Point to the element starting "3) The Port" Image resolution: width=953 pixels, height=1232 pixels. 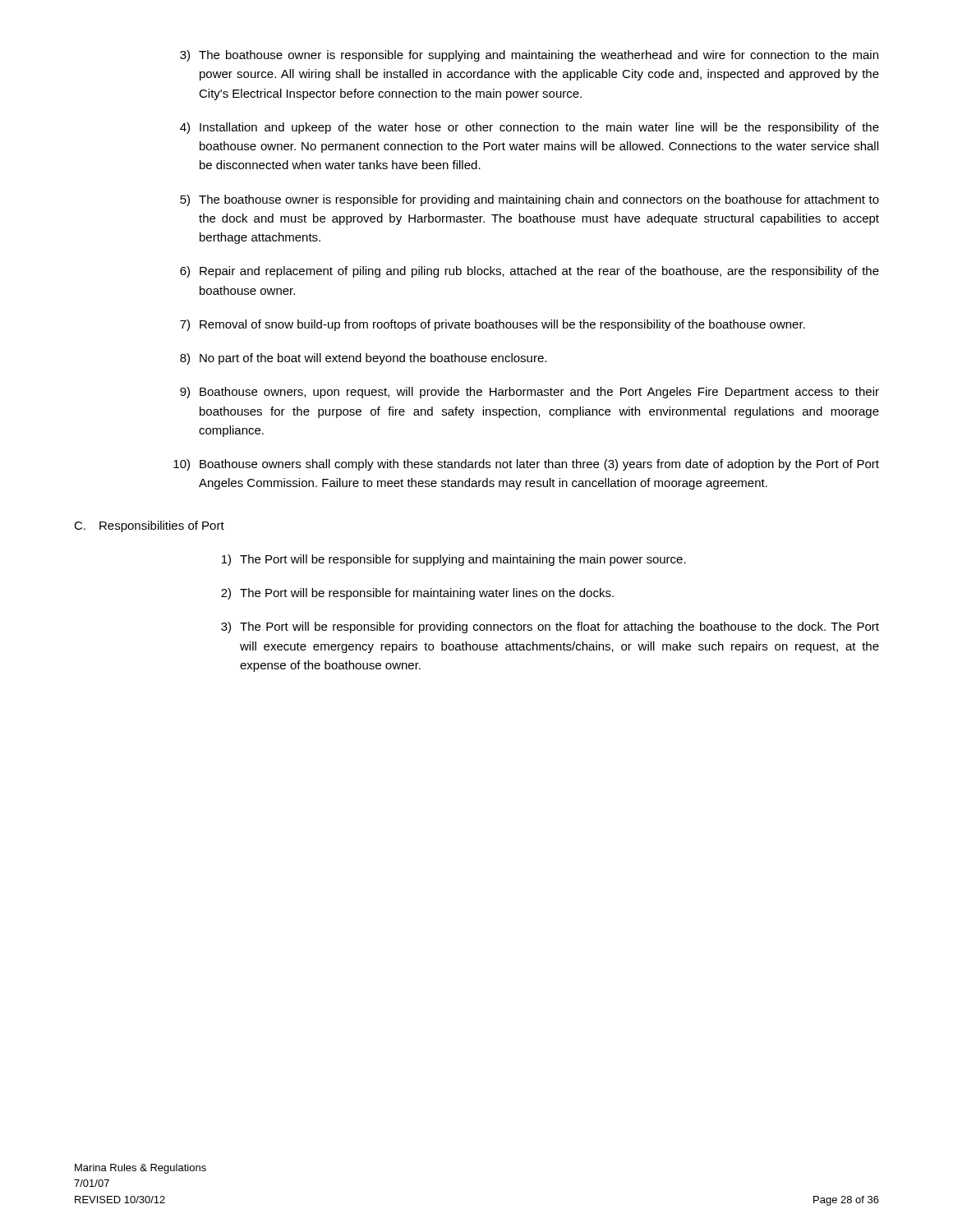coord(534,646)
